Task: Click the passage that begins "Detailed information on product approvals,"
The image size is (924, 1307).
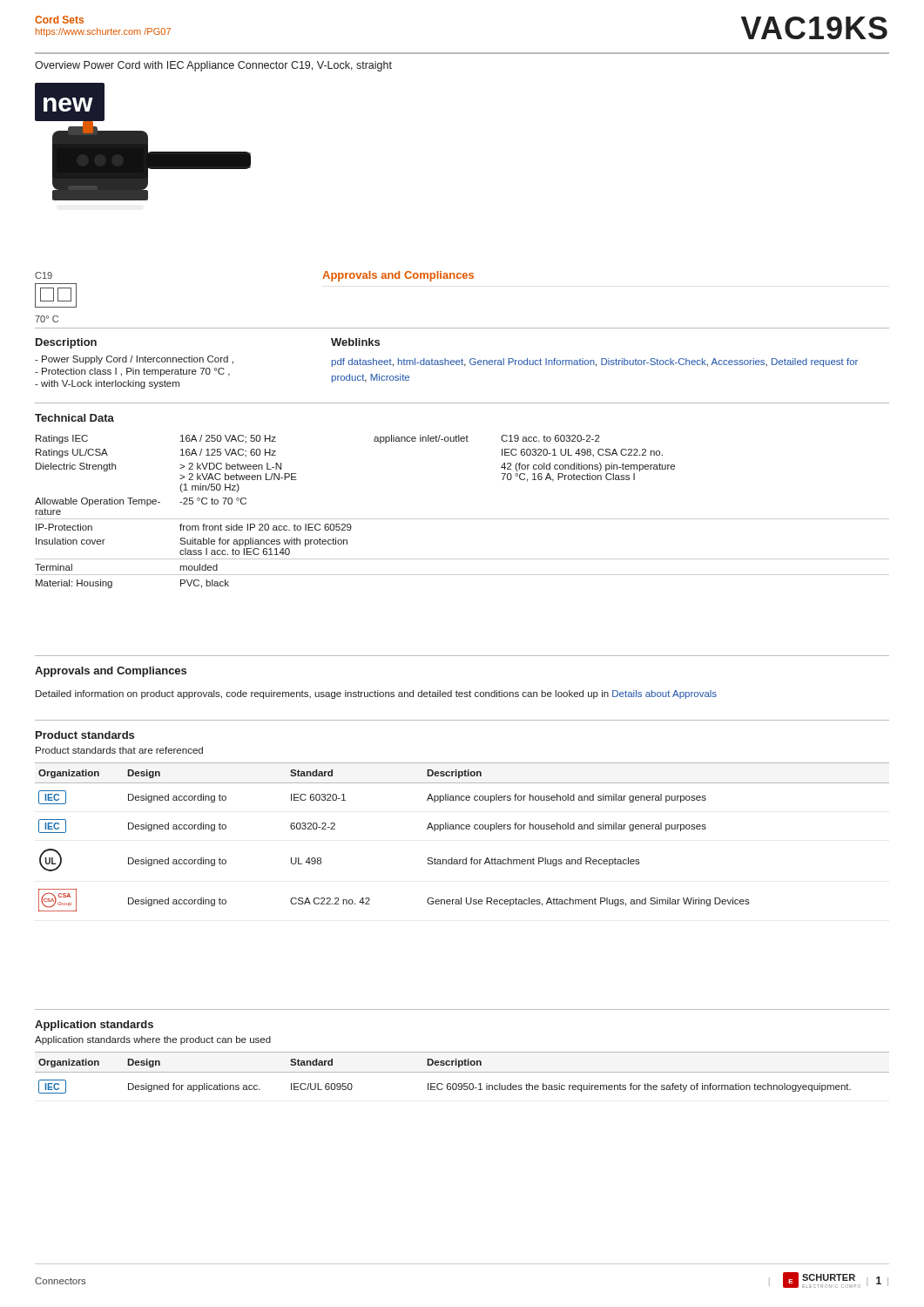Action: point(376,694)
